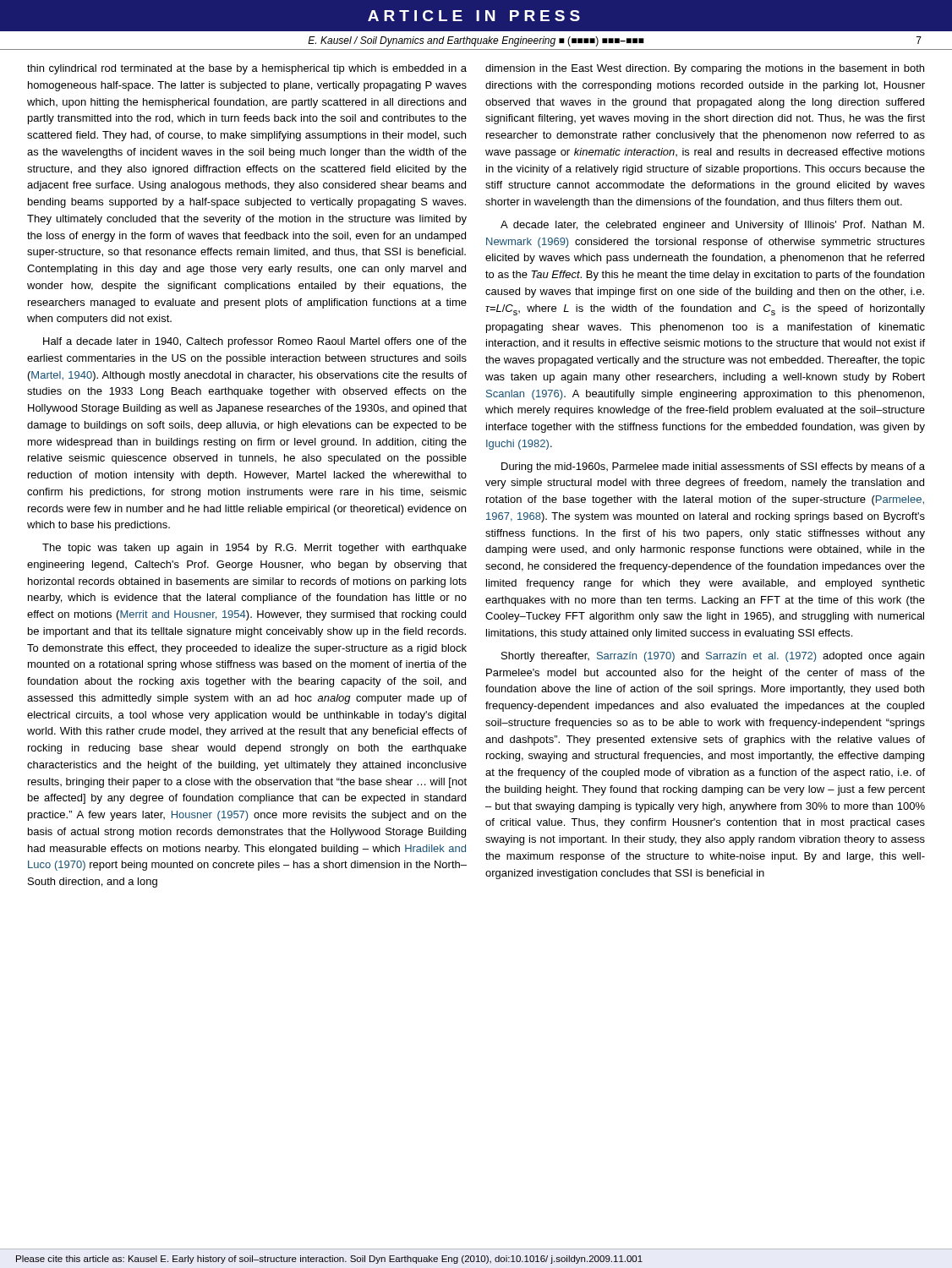The width and height of the screenshot is (952, 1268).
Task: Click on the element starting "The topic was taken up"
Action: (247, 715)
